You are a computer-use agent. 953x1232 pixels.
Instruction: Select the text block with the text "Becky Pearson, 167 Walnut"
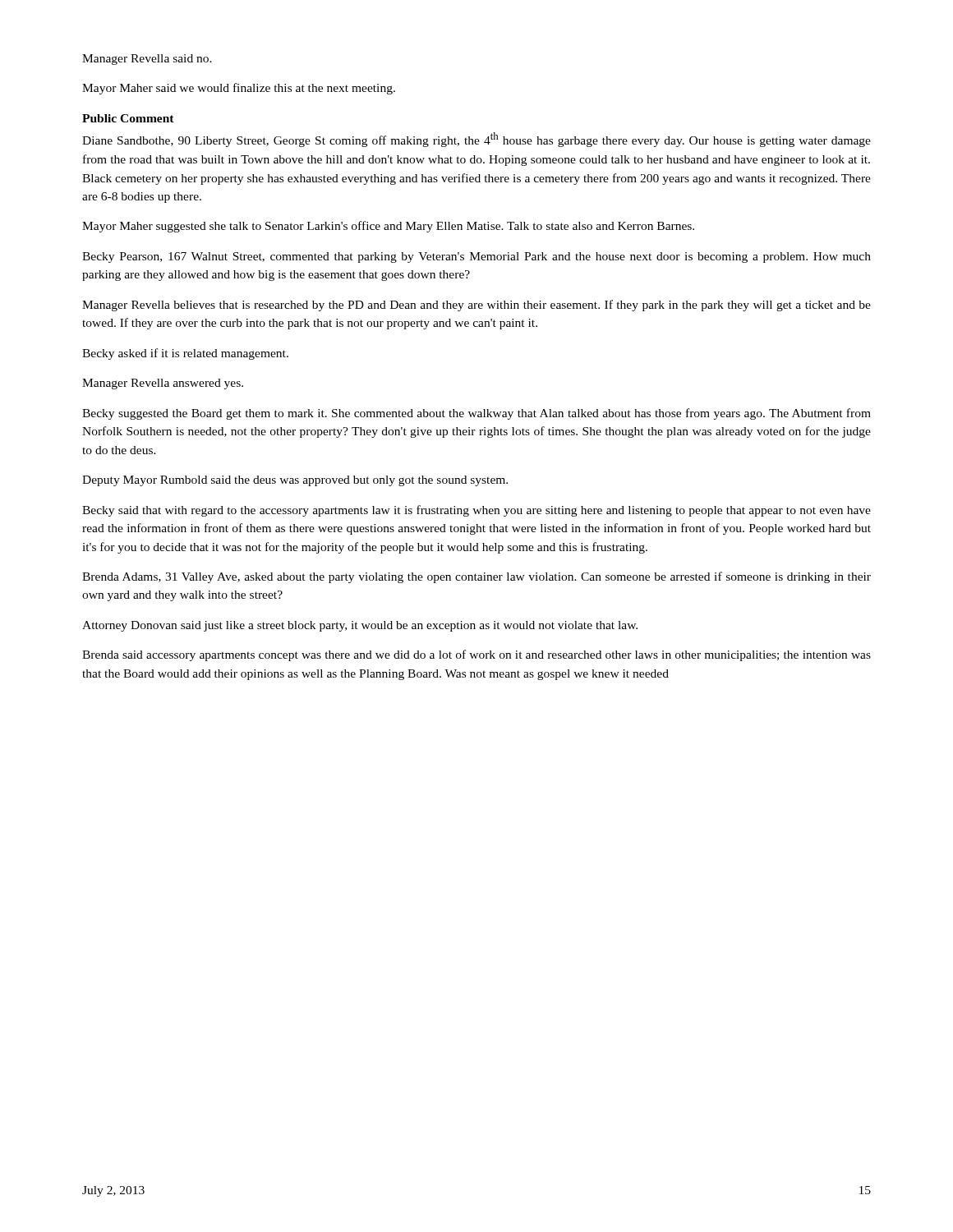pos(476,265)
